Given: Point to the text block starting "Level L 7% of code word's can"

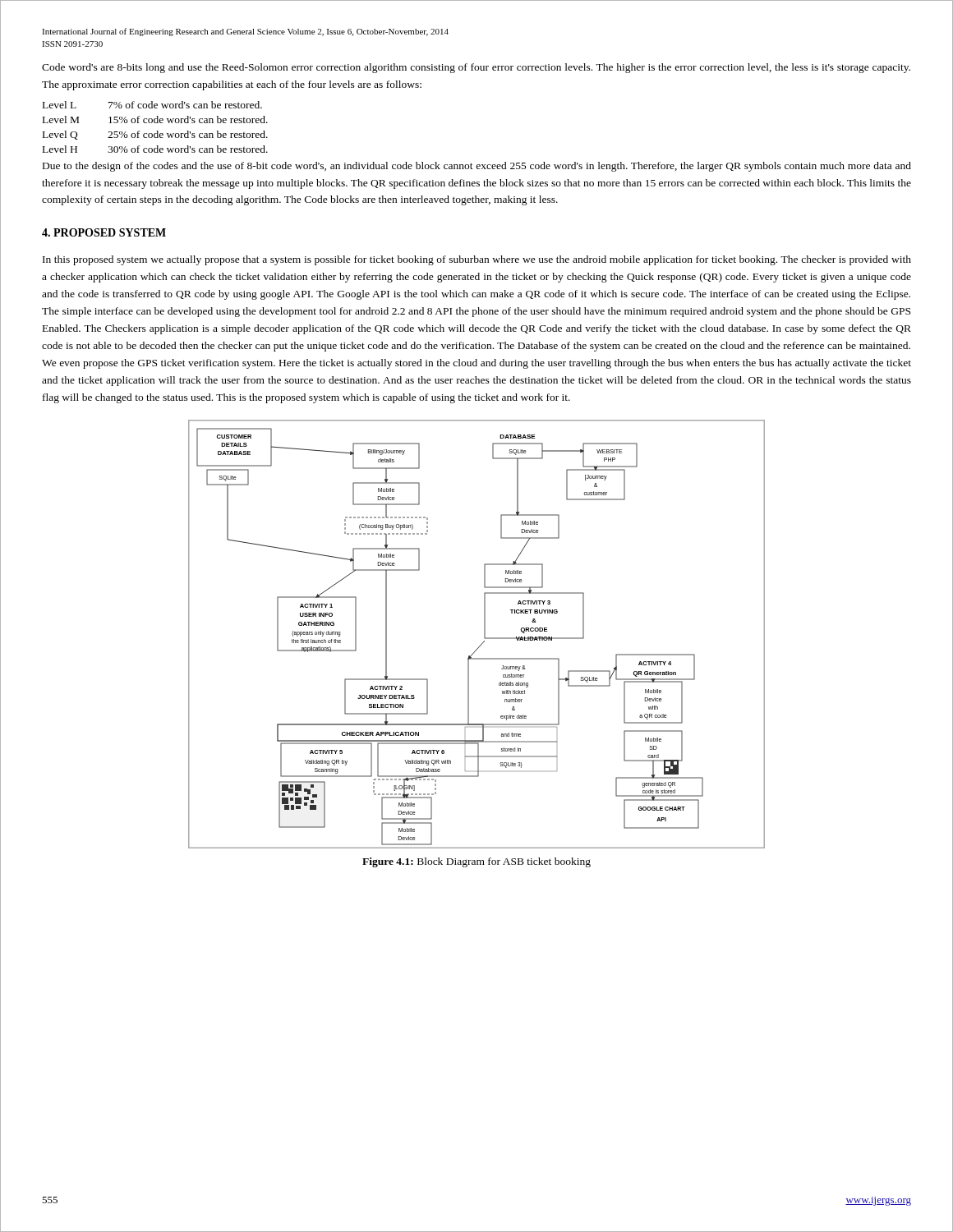Looking at the screenshot, I should point(152,105).
